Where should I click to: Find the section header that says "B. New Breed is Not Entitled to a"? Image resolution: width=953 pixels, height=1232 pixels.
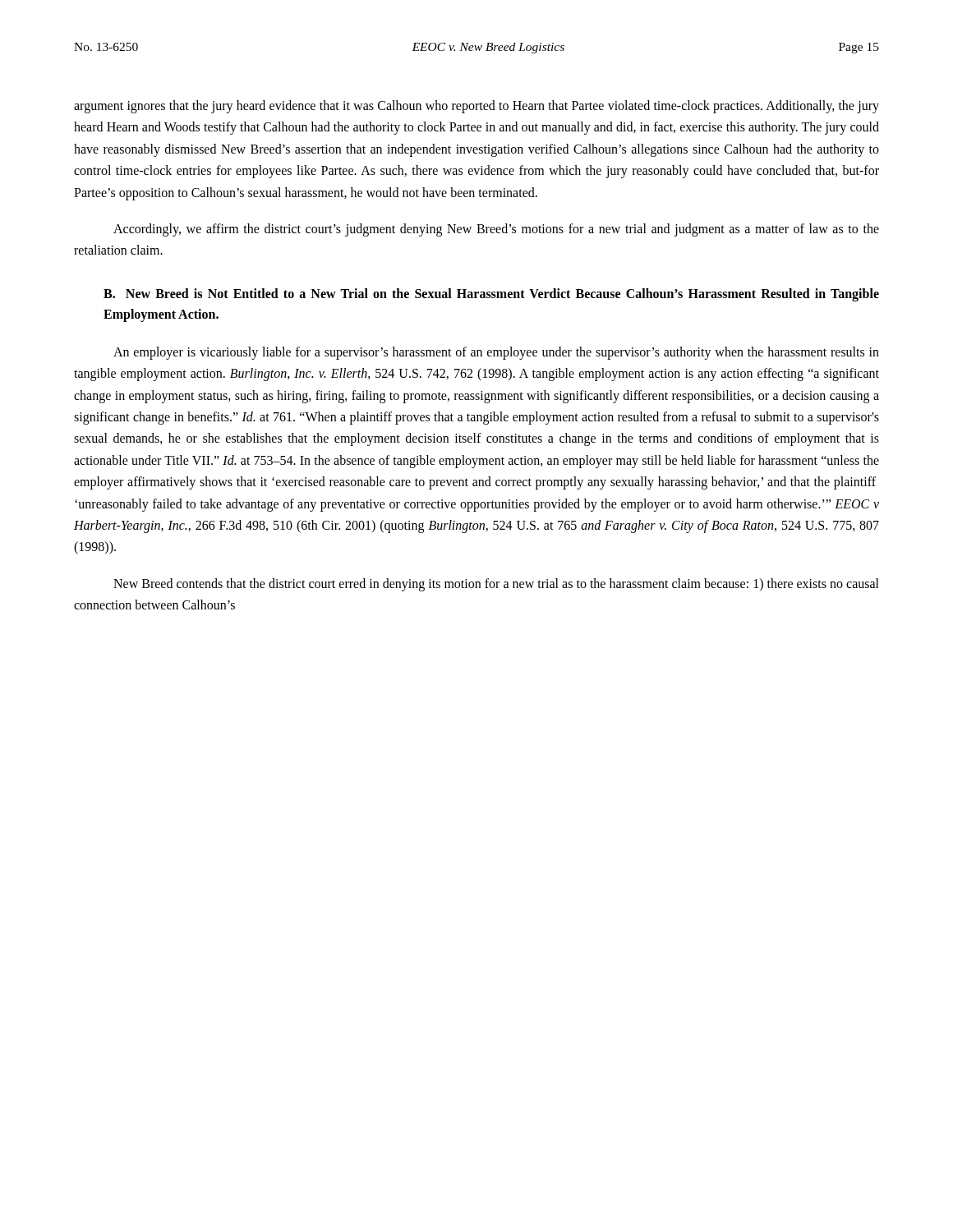491,304
